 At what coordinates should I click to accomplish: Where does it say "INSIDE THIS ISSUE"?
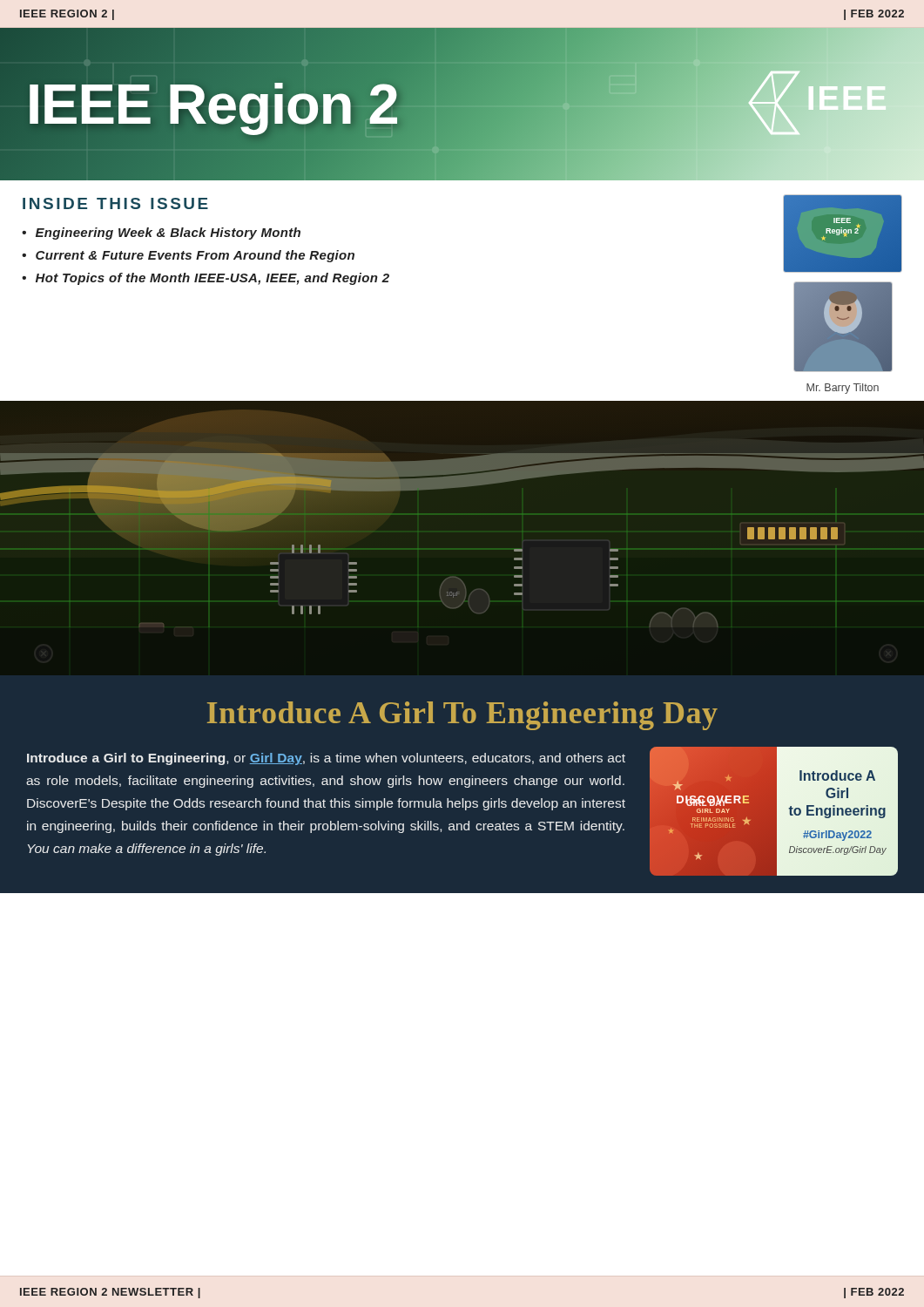(x=116, y=203)
